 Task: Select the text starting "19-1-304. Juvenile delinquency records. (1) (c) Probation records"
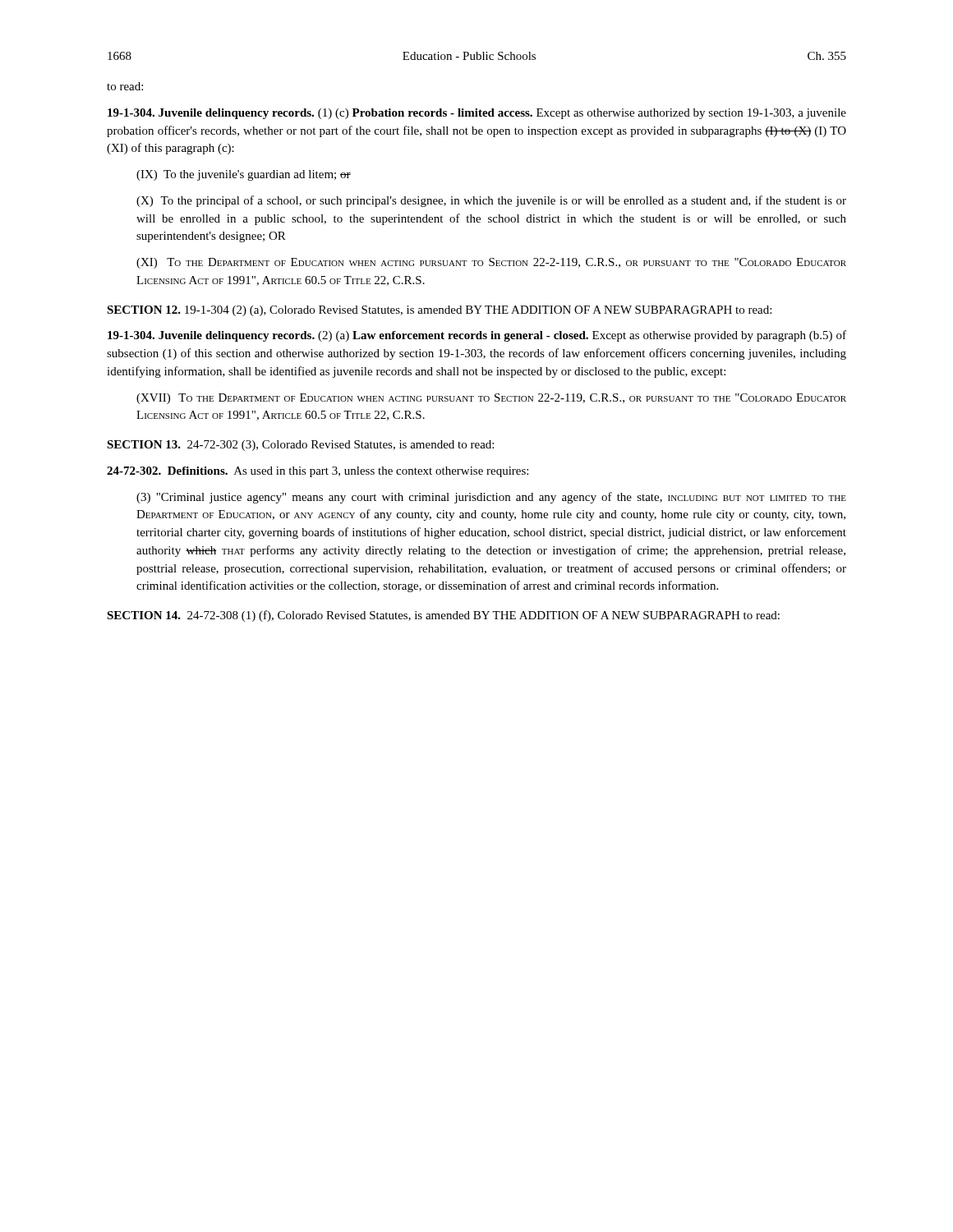[476, 131]
